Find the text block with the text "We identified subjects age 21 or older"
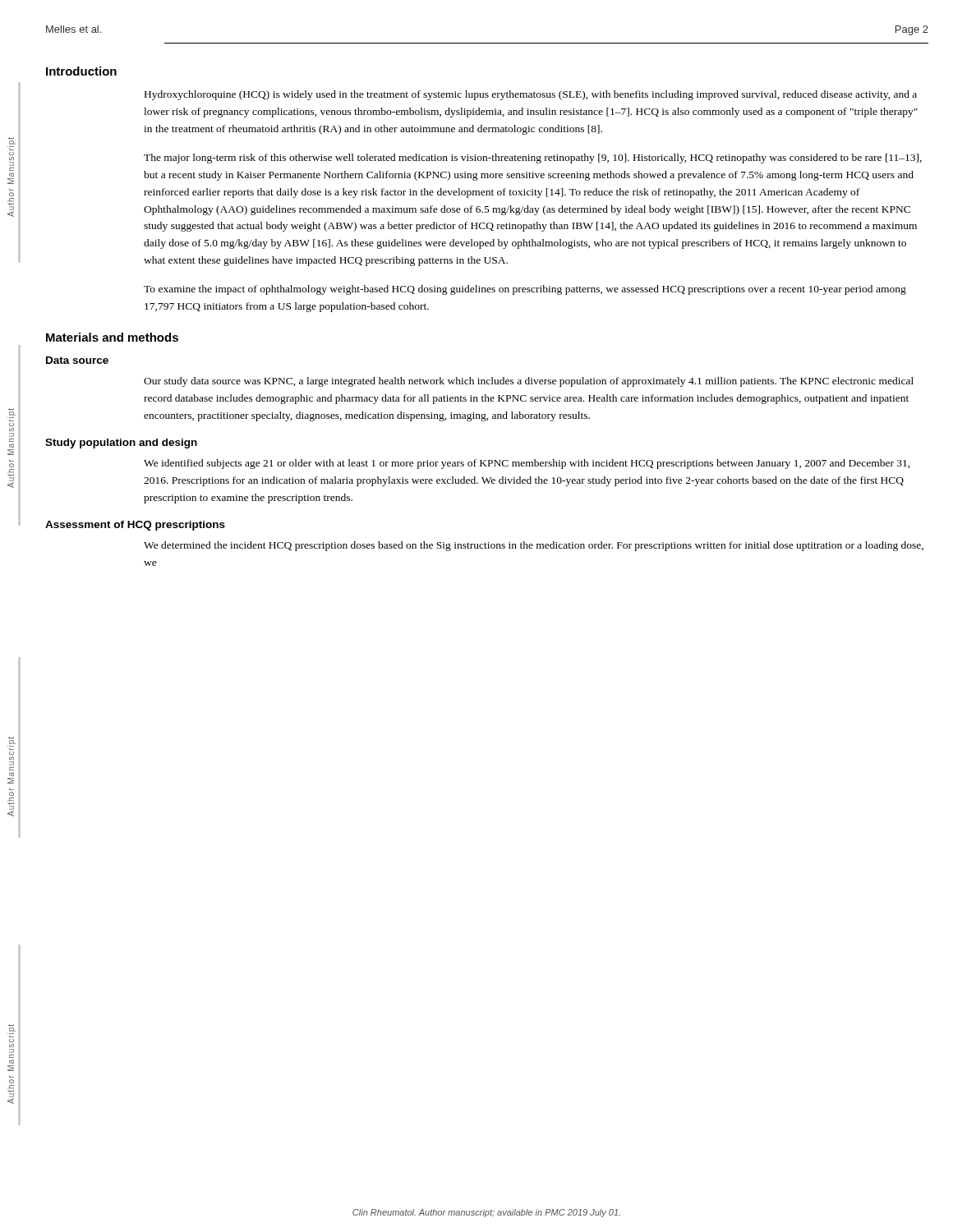 527,480
